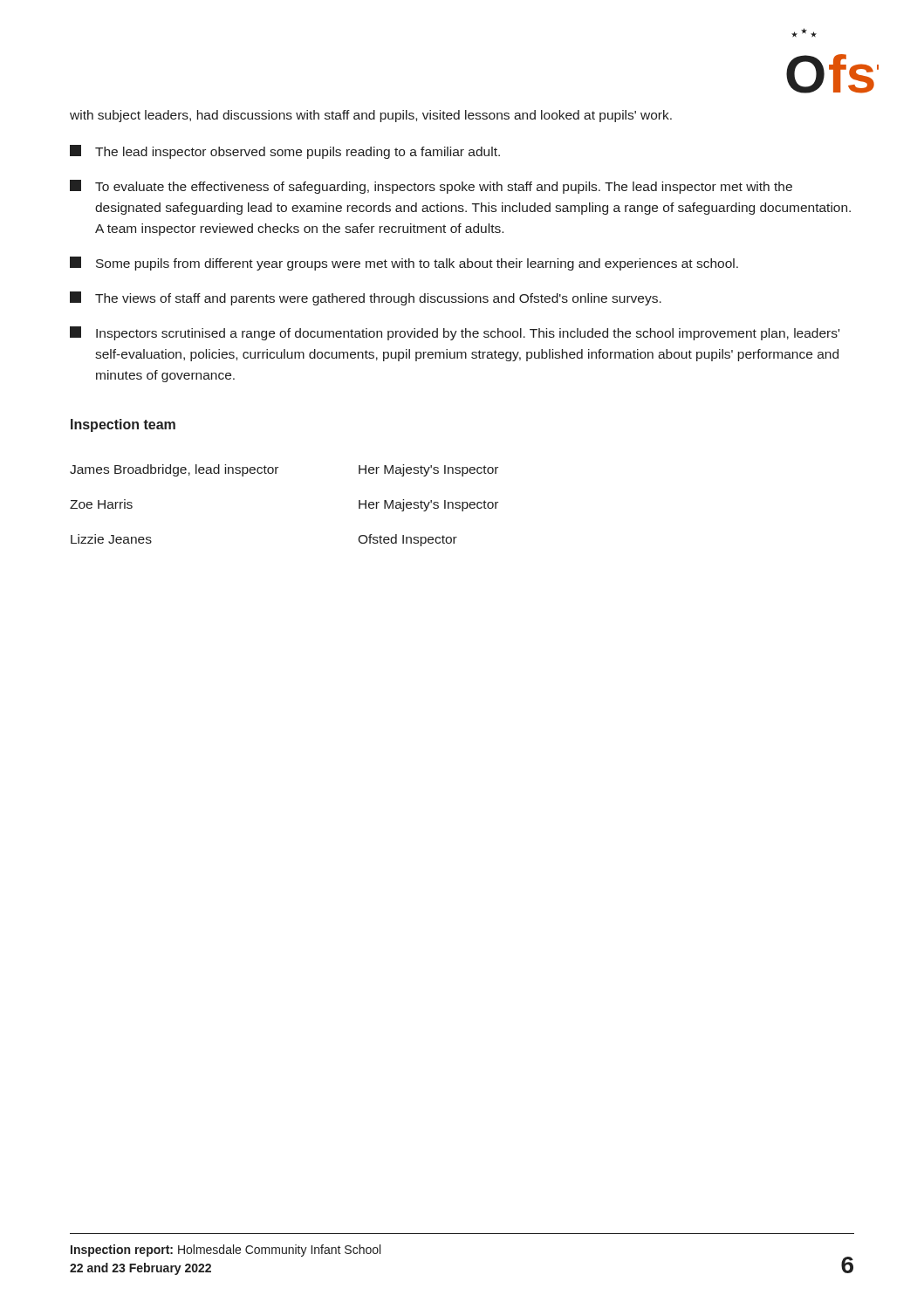Click on the logo

pyautogui.click(x=831, y=65)
